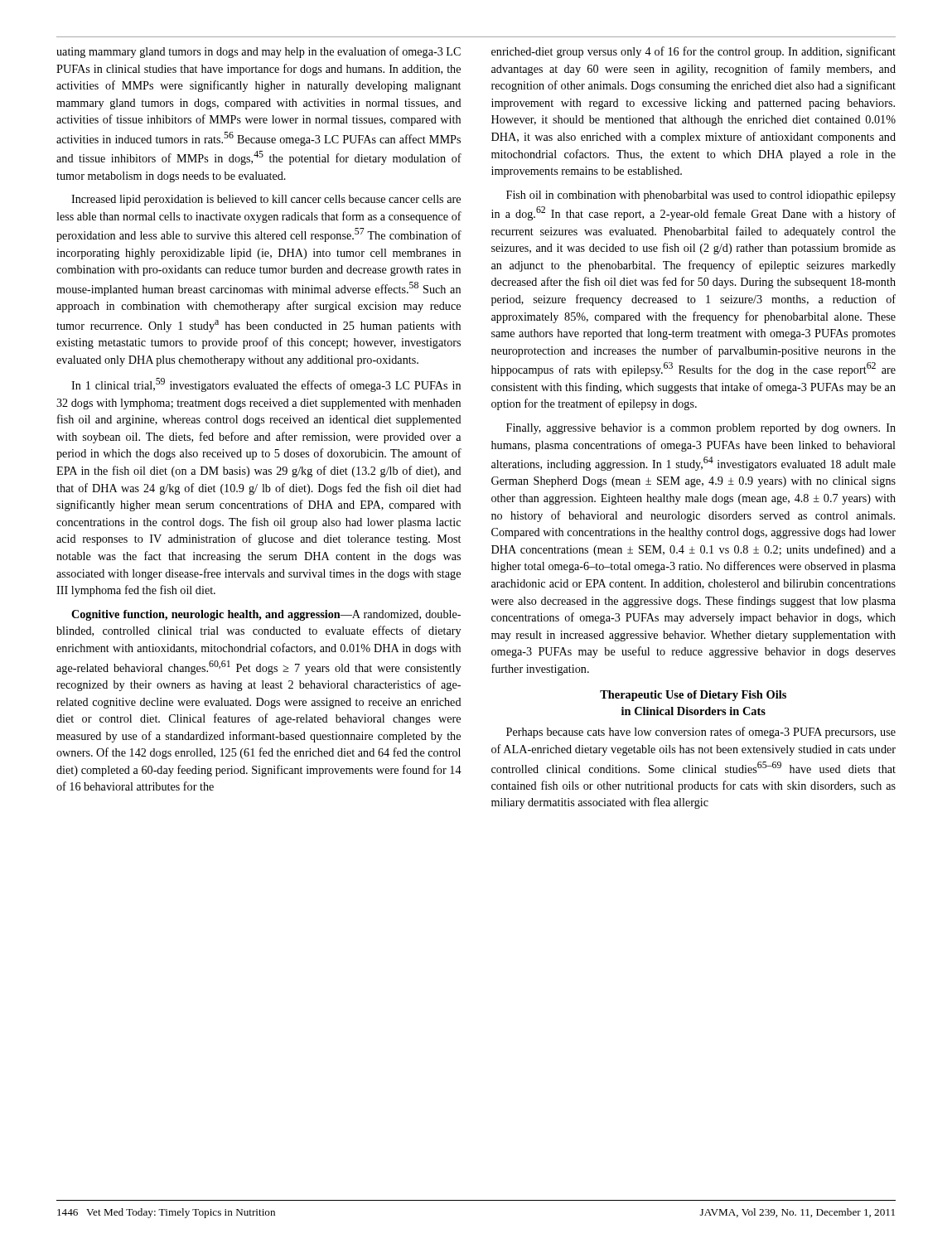Locate the element starting "Fish oil in combination with phenobarbital was"
952x1243 pixels.
(693, 299)
